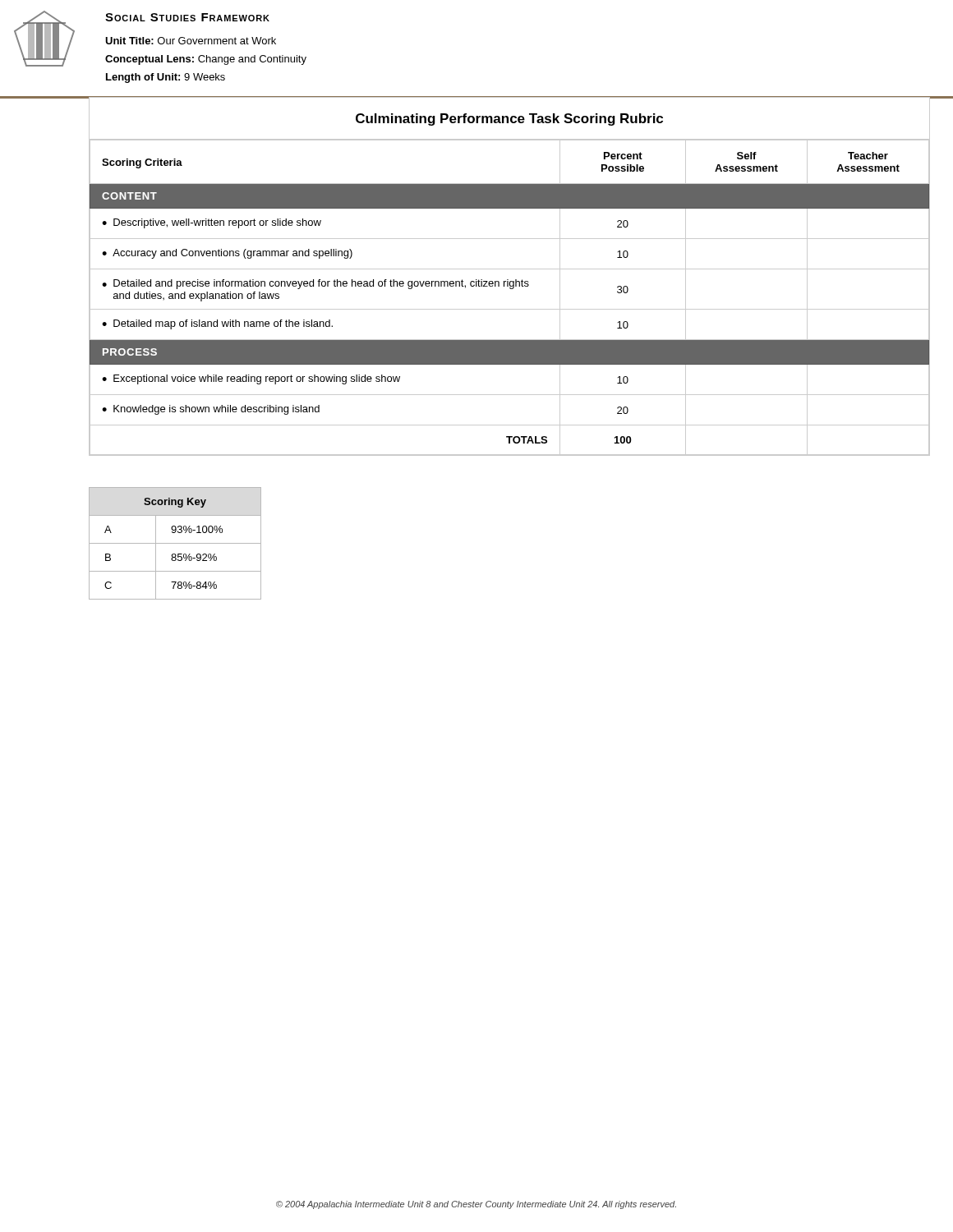Select the table that reads "• Descriptive, well-written report or"
The image size is (953, 1232).
509,276
